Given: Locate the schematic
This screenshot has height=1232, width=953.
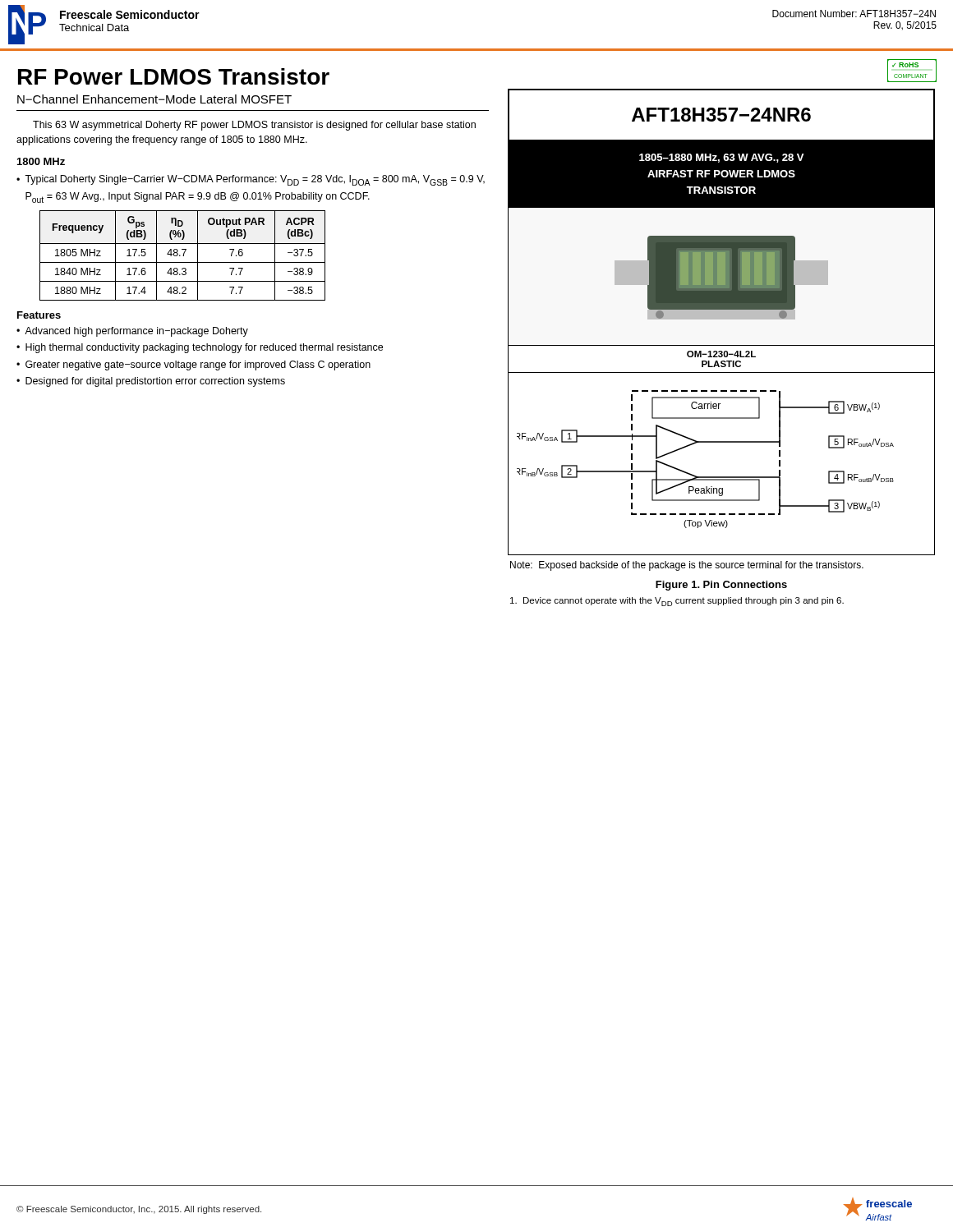Looking at the screenshot, I should [x=721, y=464].
